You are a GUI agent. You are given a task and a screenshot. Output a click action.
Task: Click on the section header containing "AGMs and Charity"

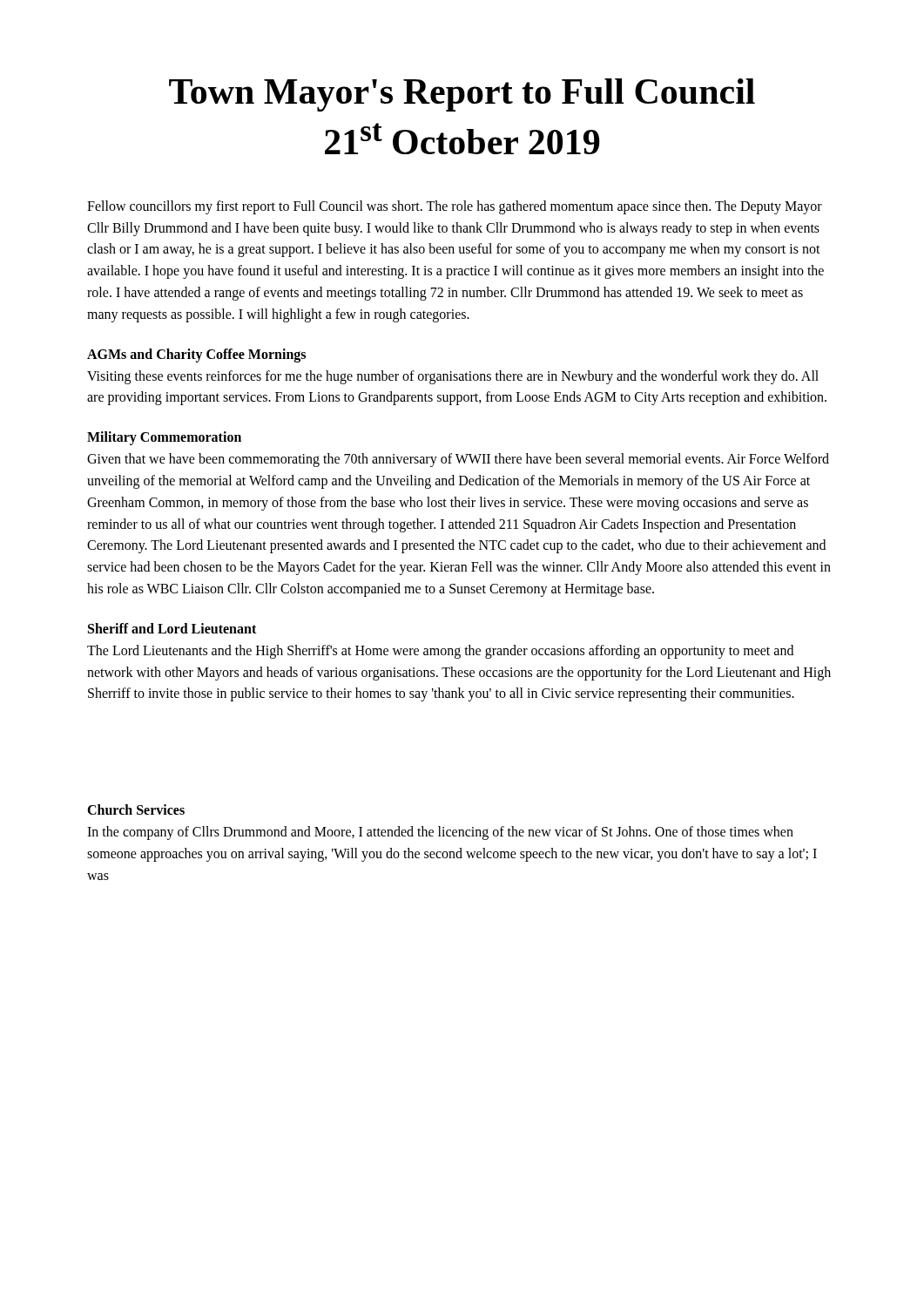pyautogui.click(x=197, y=354)
